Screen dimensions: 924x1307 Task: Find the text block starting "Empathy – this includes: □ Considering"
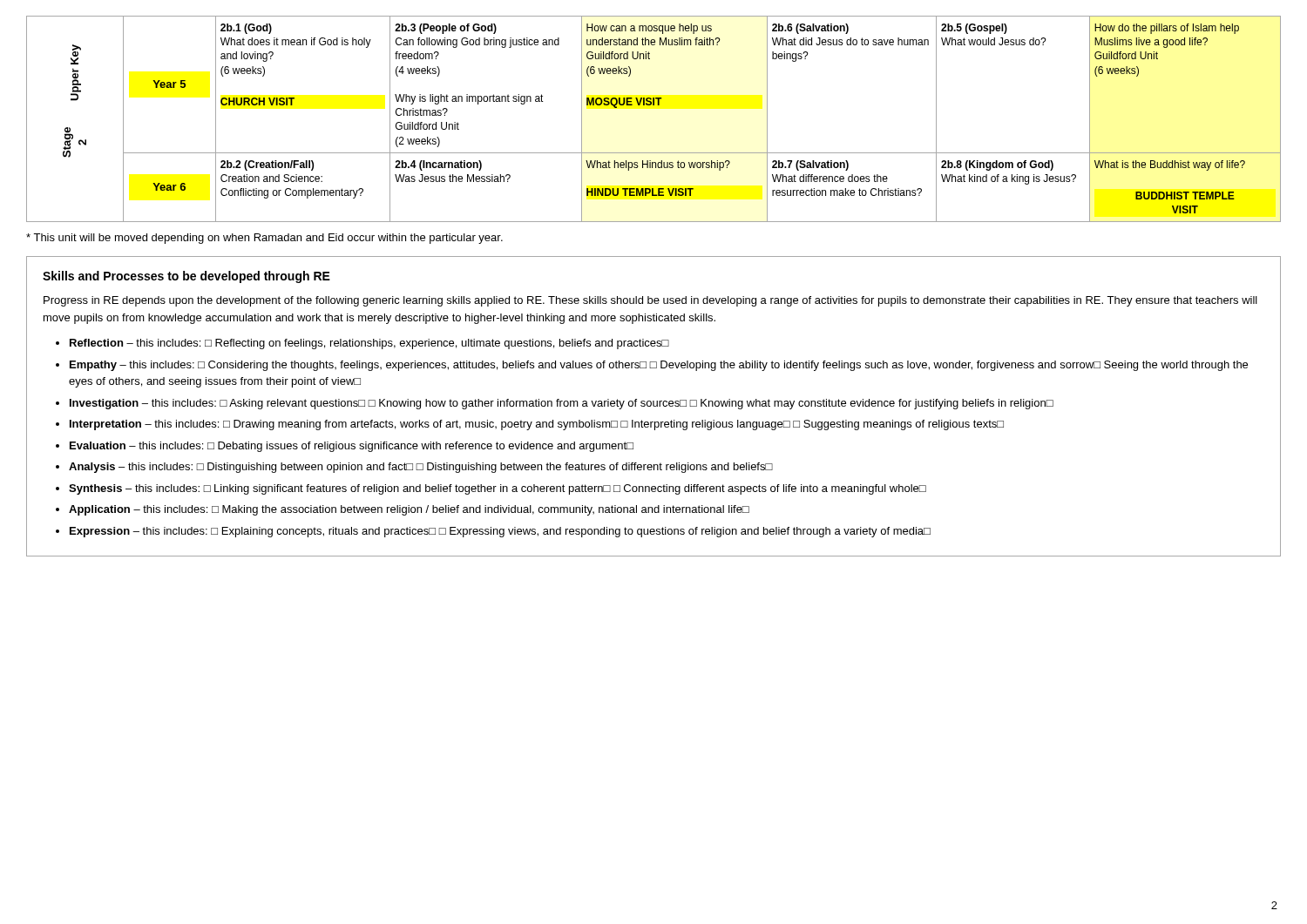(659, 373)
